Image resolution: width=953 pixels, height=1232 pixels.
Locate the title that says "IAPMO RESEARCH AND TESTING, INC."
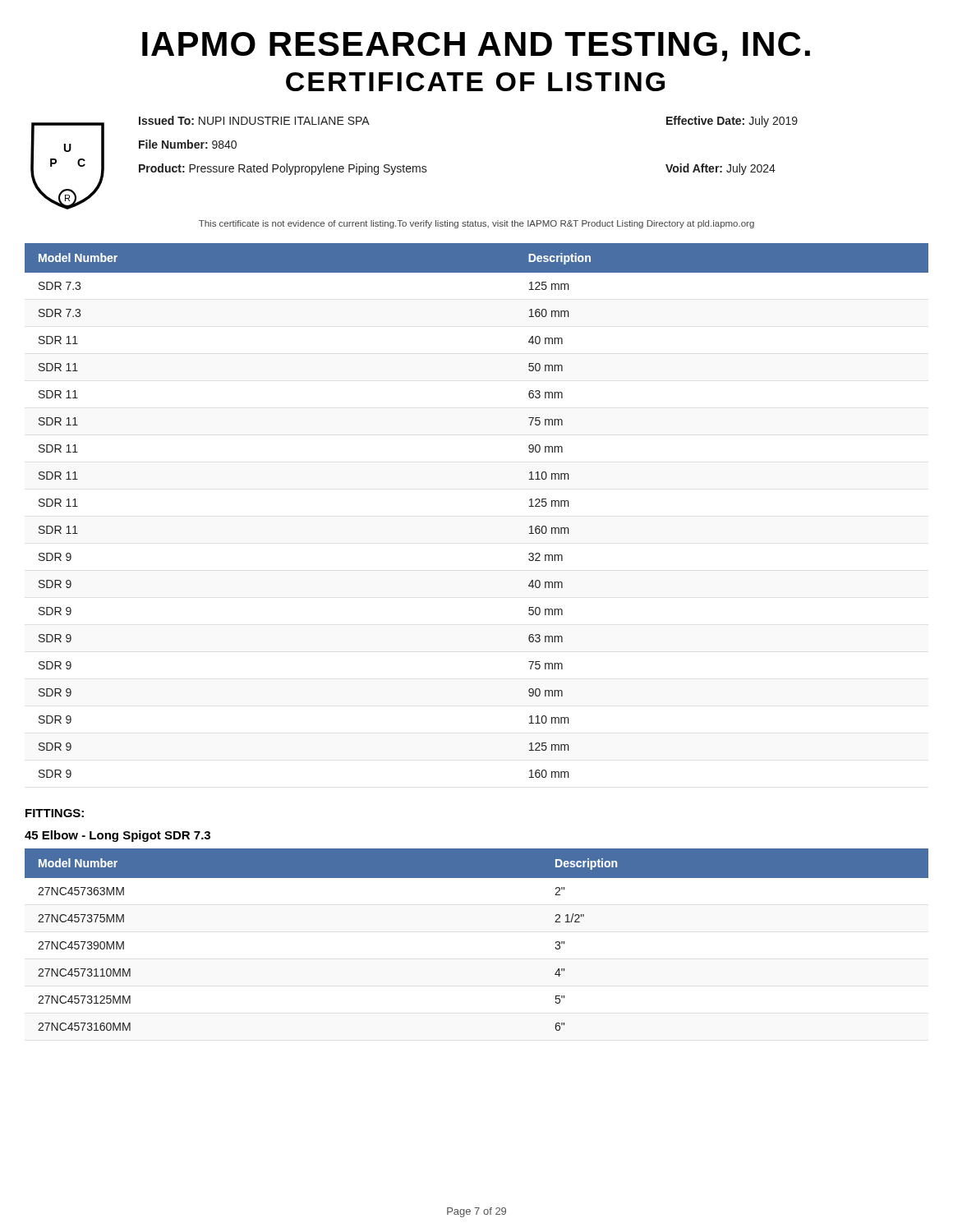(476, 44)
